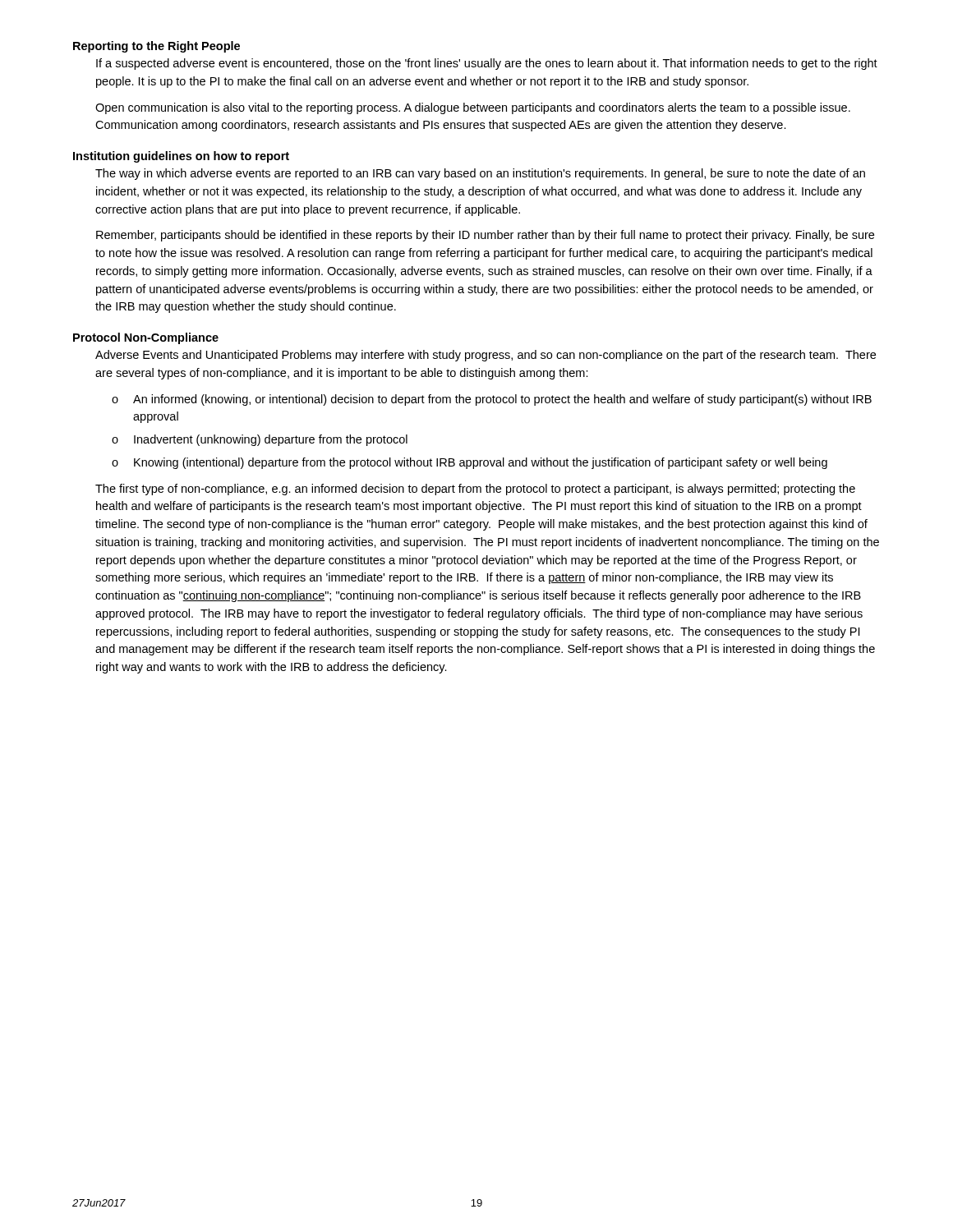
Task: Navigate to the element starting "The first type"
Action: coord(487,578)
